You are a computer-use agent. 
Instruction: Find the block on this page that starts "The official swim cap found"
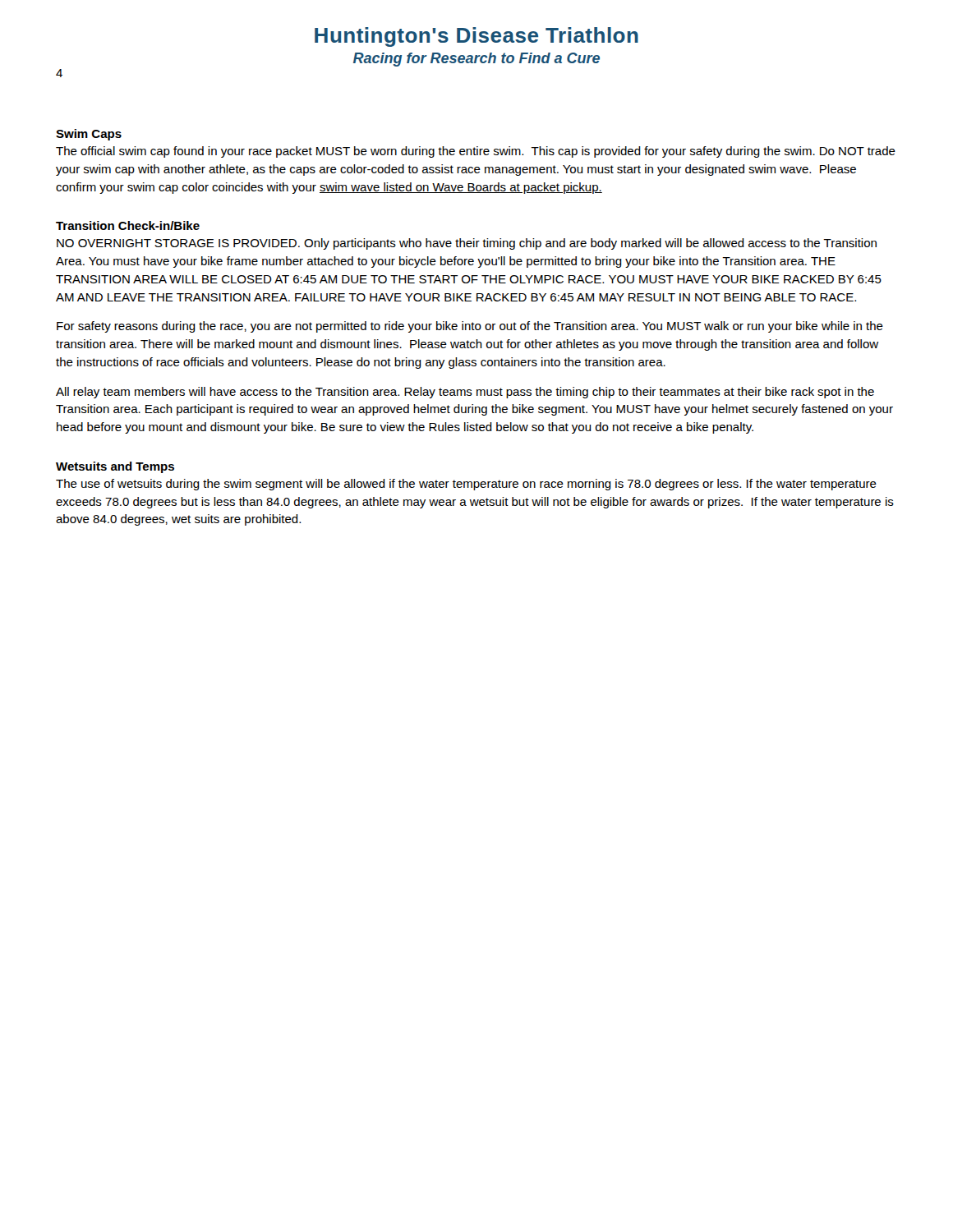476,169
